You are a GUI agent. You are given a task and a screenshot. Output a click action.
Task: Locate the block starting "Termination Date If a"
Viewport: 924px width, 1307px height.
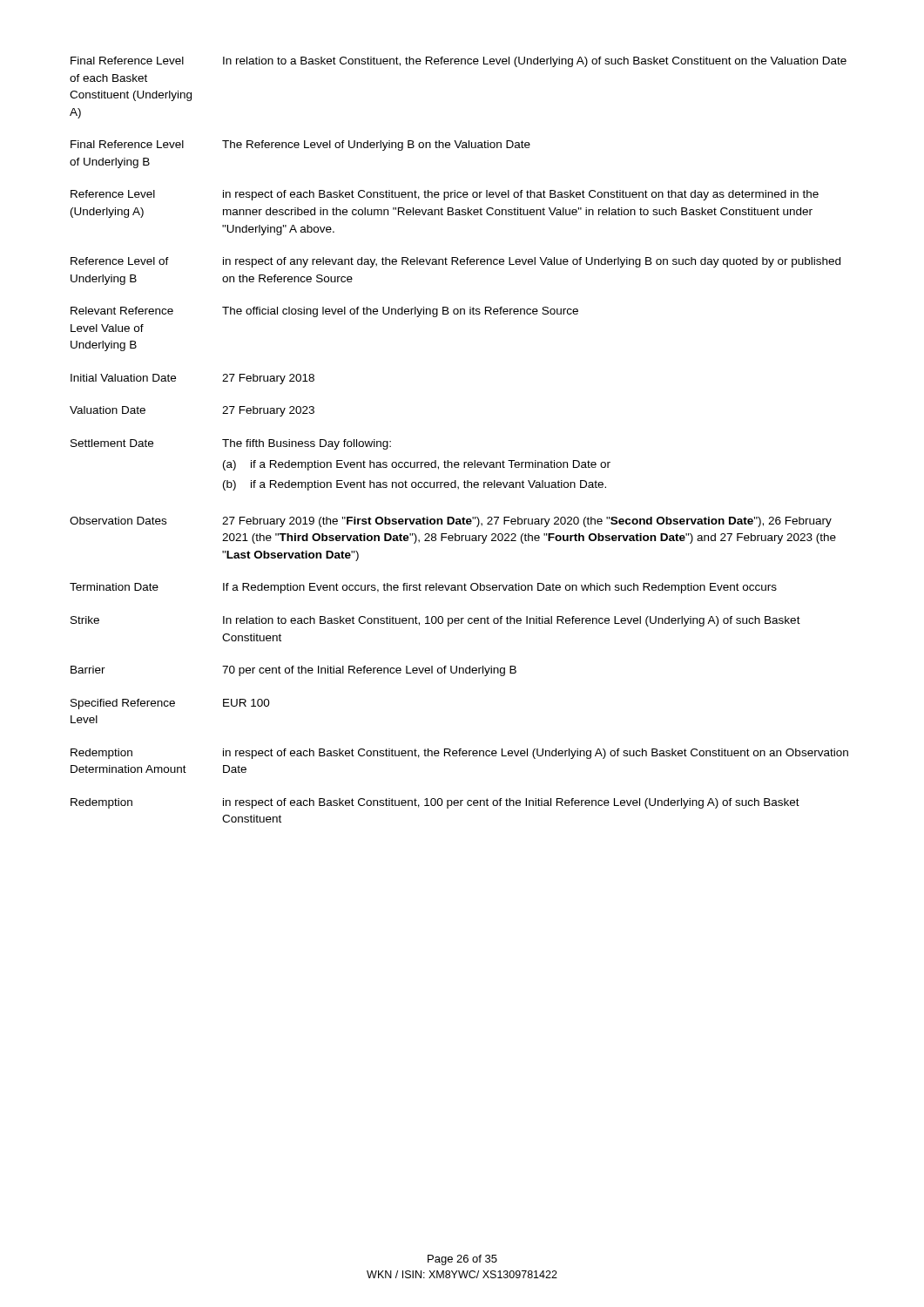click(x=462, y=587)
